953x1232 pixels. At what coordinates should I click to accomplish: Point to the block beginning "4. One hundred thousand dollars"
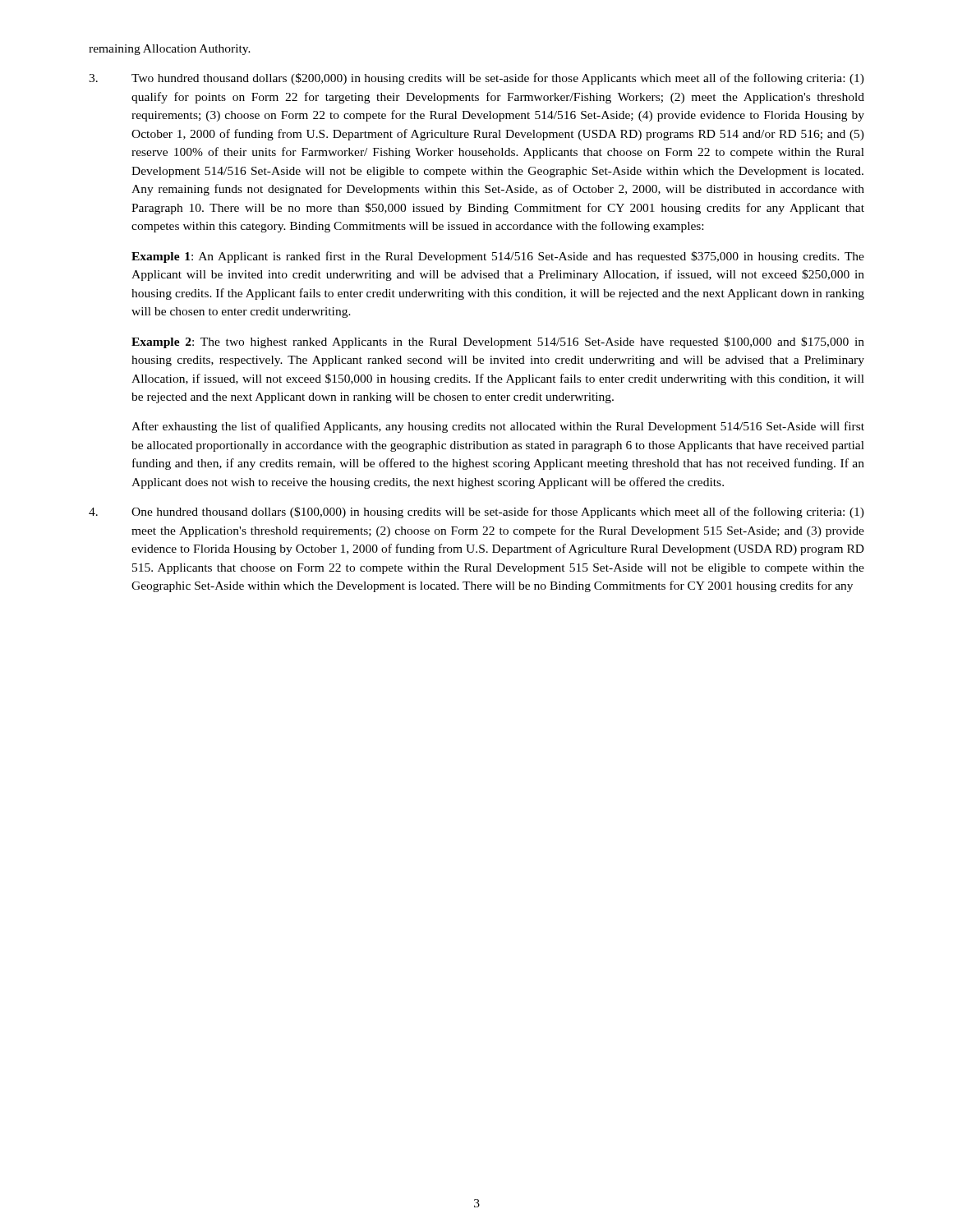pos(476,549)
